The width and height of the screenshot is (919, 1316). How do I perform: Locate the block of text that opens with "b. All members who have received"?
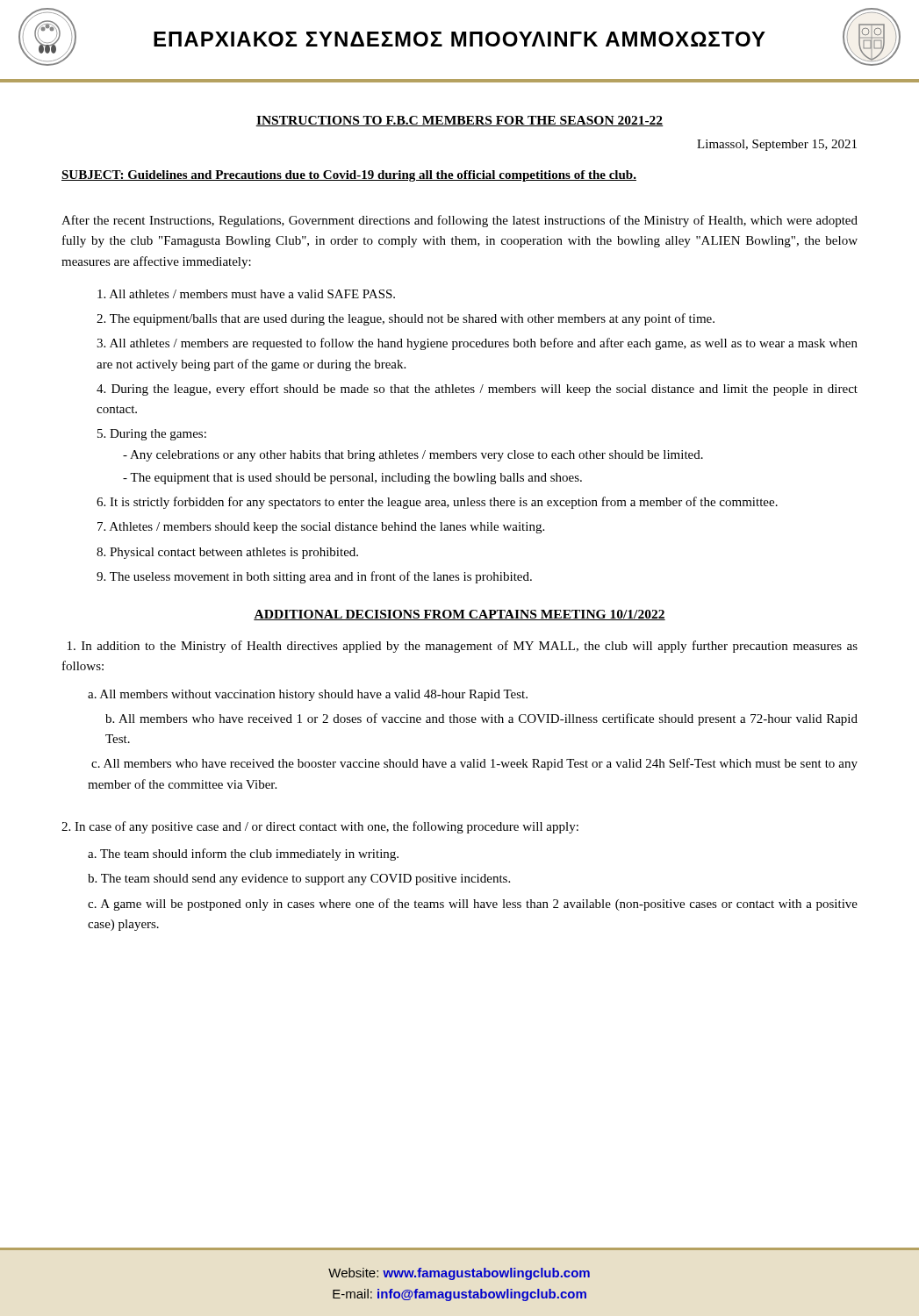[481, 729]
